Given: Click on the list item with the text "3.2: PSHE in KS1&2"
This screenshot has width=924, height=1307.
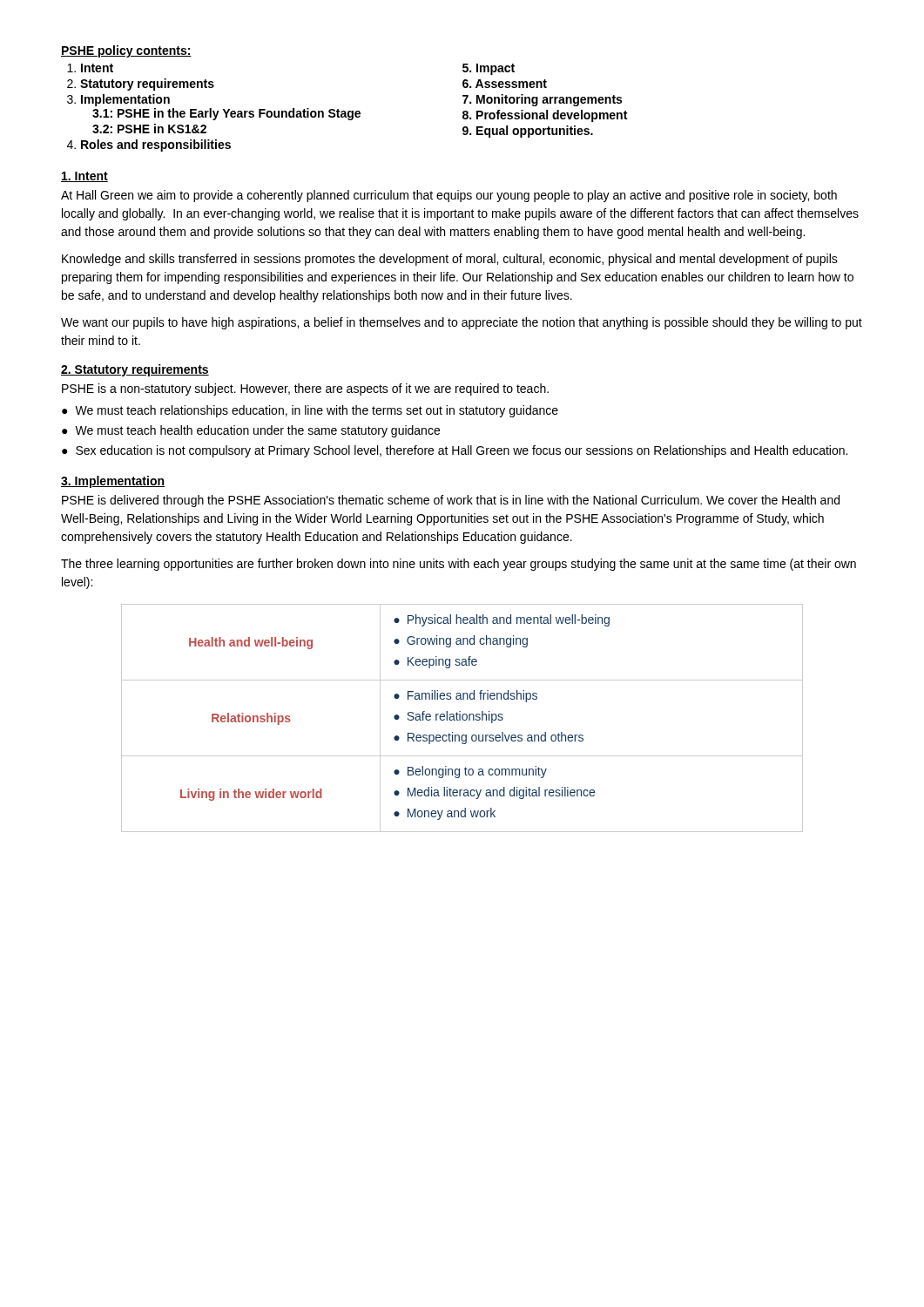Looking at the screenshot, I should pos(150,129).
